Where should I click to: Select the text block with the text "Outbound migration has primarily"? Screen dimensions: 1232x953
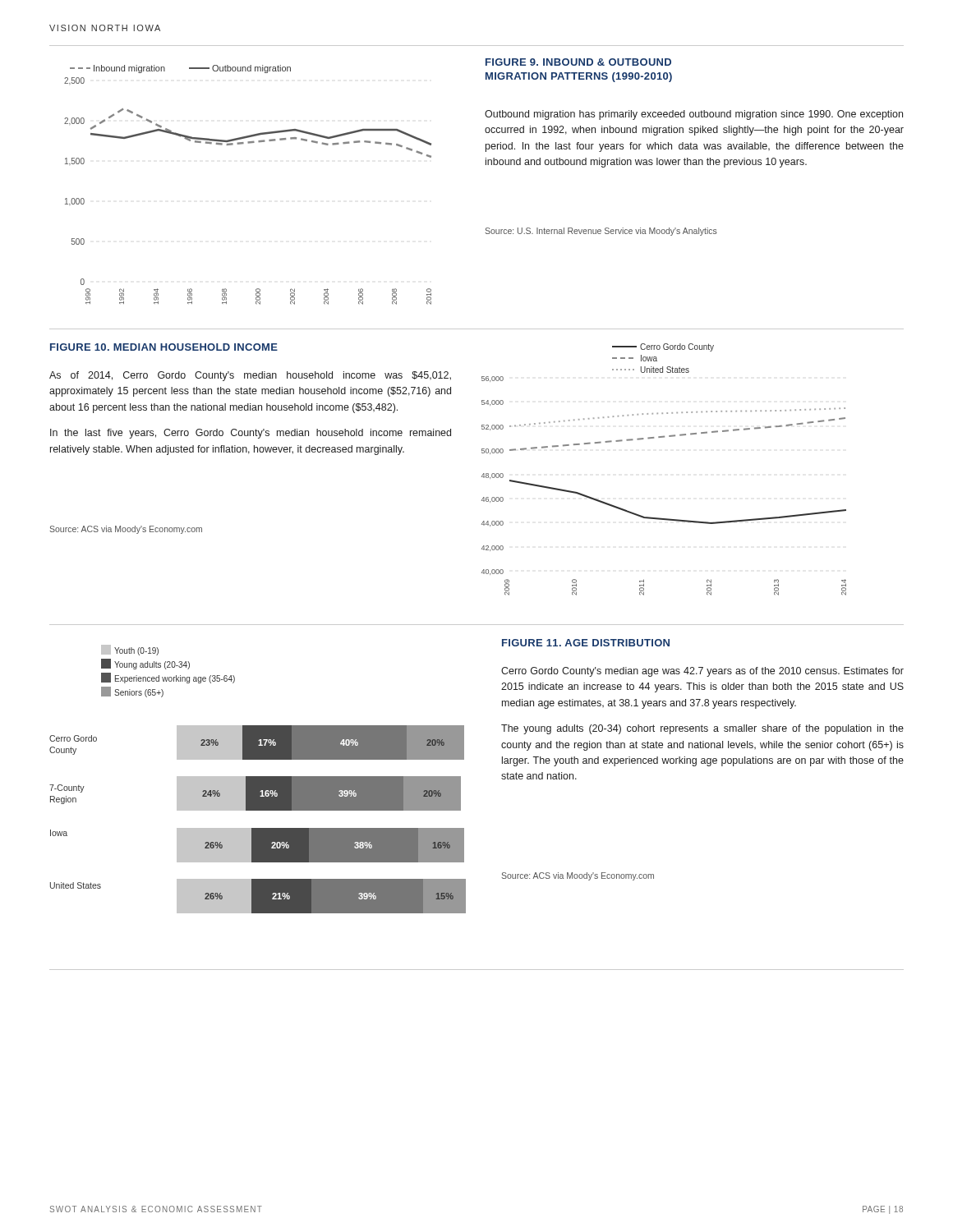coord(694,138)
